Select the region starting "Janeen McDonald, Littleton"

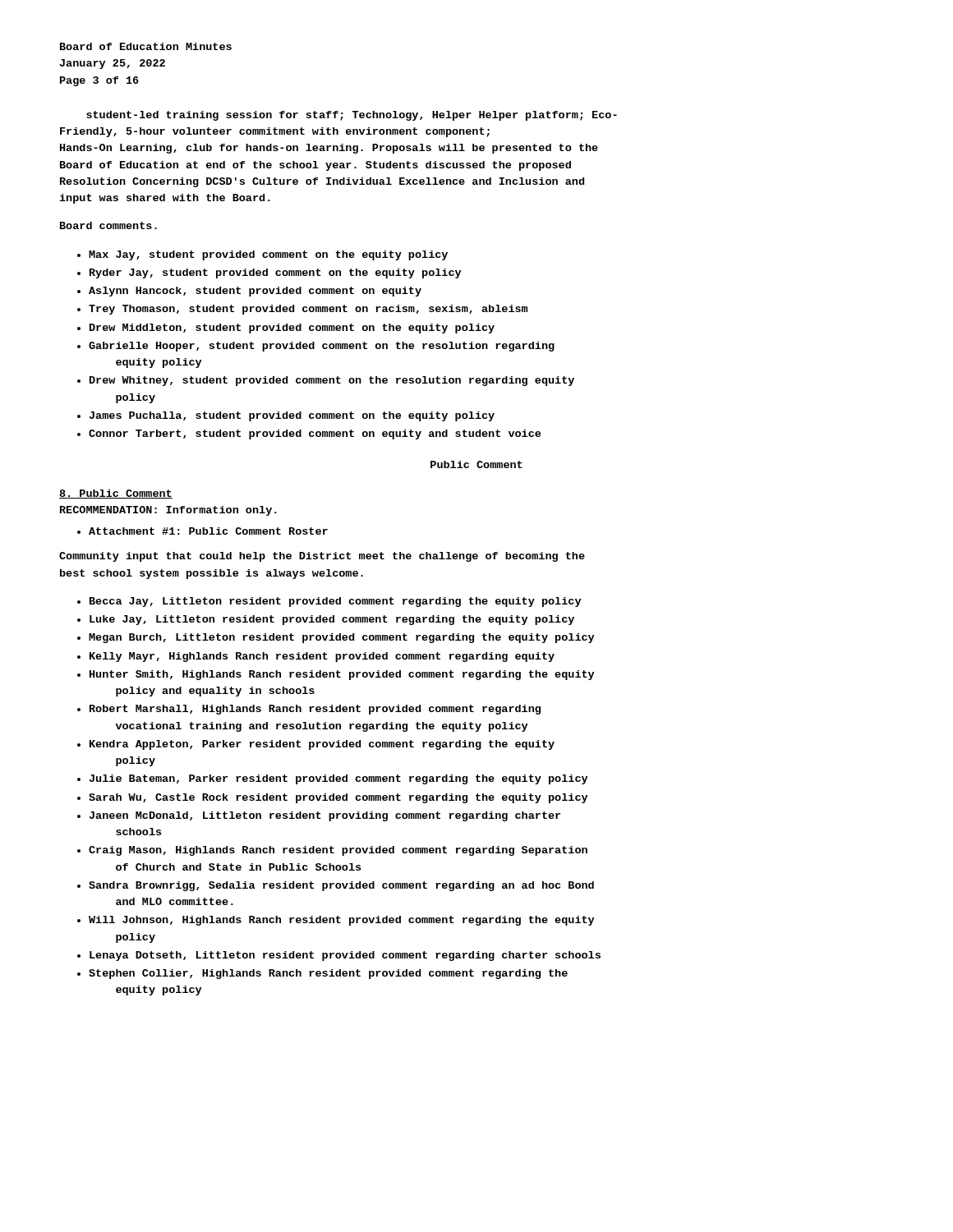coord(325,824)
